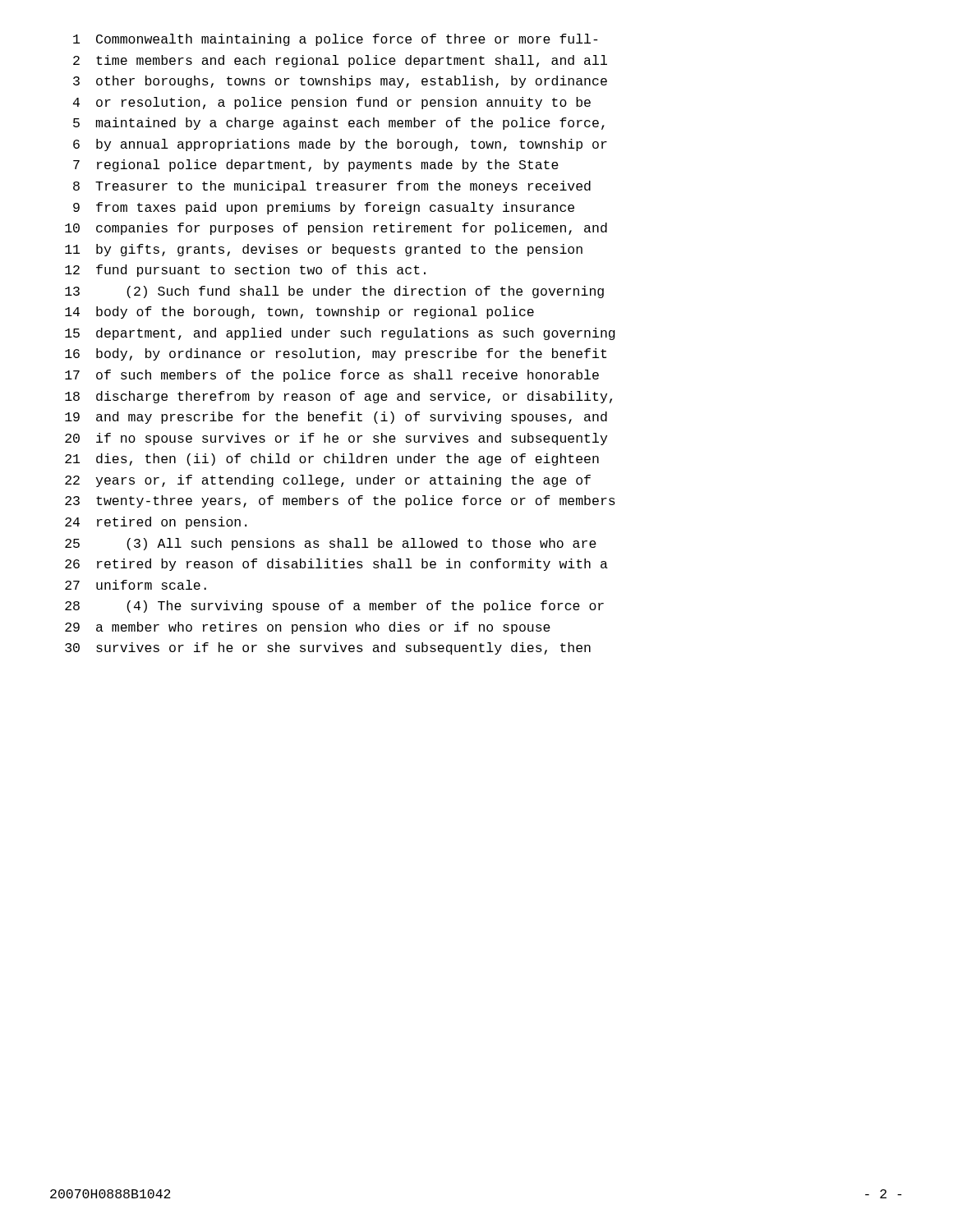Image resolution: width=953 pixels, height=1232 pixels.
Task: Find the list item with the text "13 (2) Such fund shall be under the"
Action: [327, 292]
